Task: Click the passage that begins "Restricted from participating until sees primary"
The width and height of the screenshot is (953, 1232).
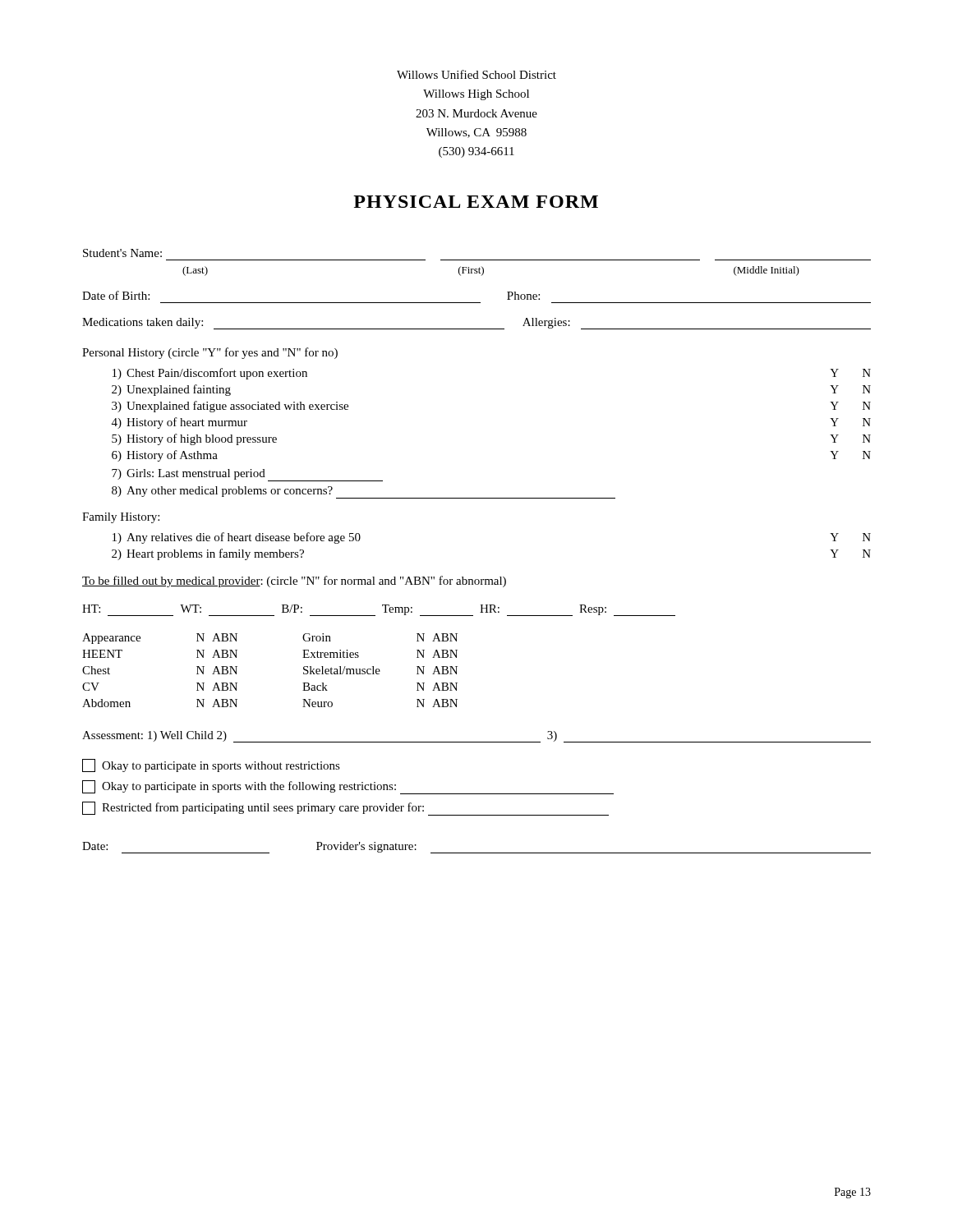Action: click(476, 808)
